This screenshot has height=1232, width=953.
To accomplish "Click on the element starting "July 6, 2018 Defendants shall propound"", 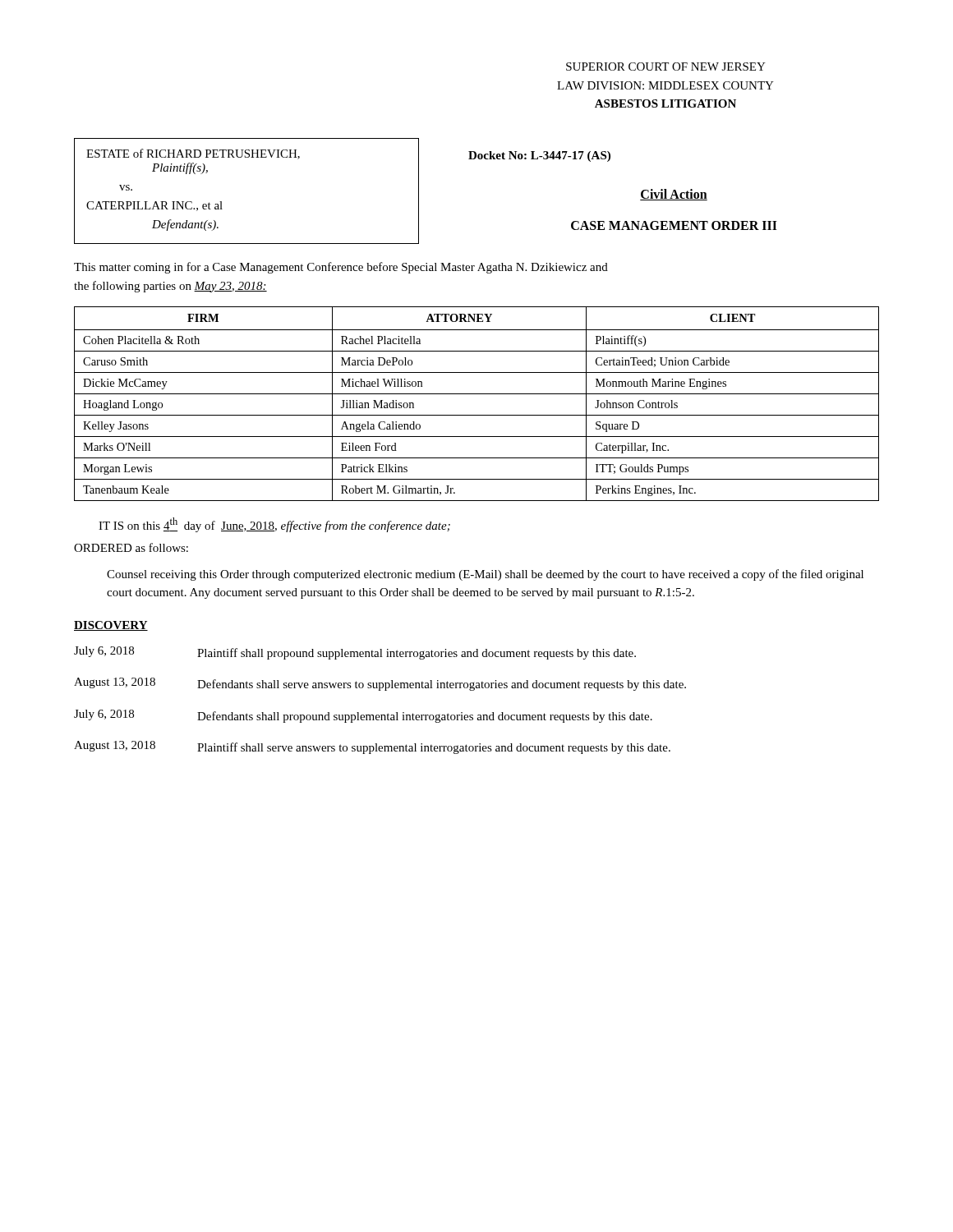I will click(x=476, y=716).
